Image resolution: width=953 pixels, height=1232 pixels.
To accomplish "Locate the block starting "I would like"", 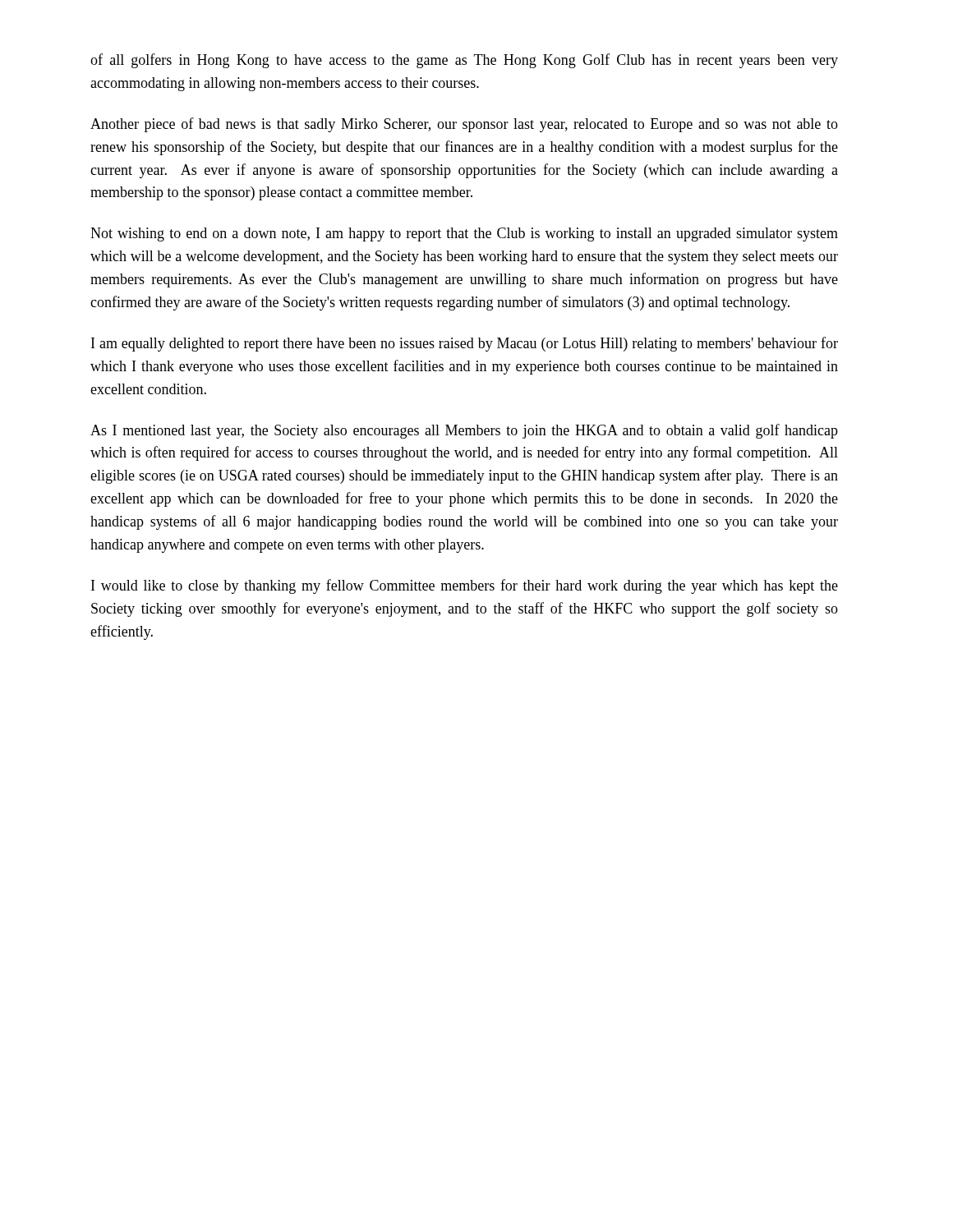I will [x=464, y=608].
